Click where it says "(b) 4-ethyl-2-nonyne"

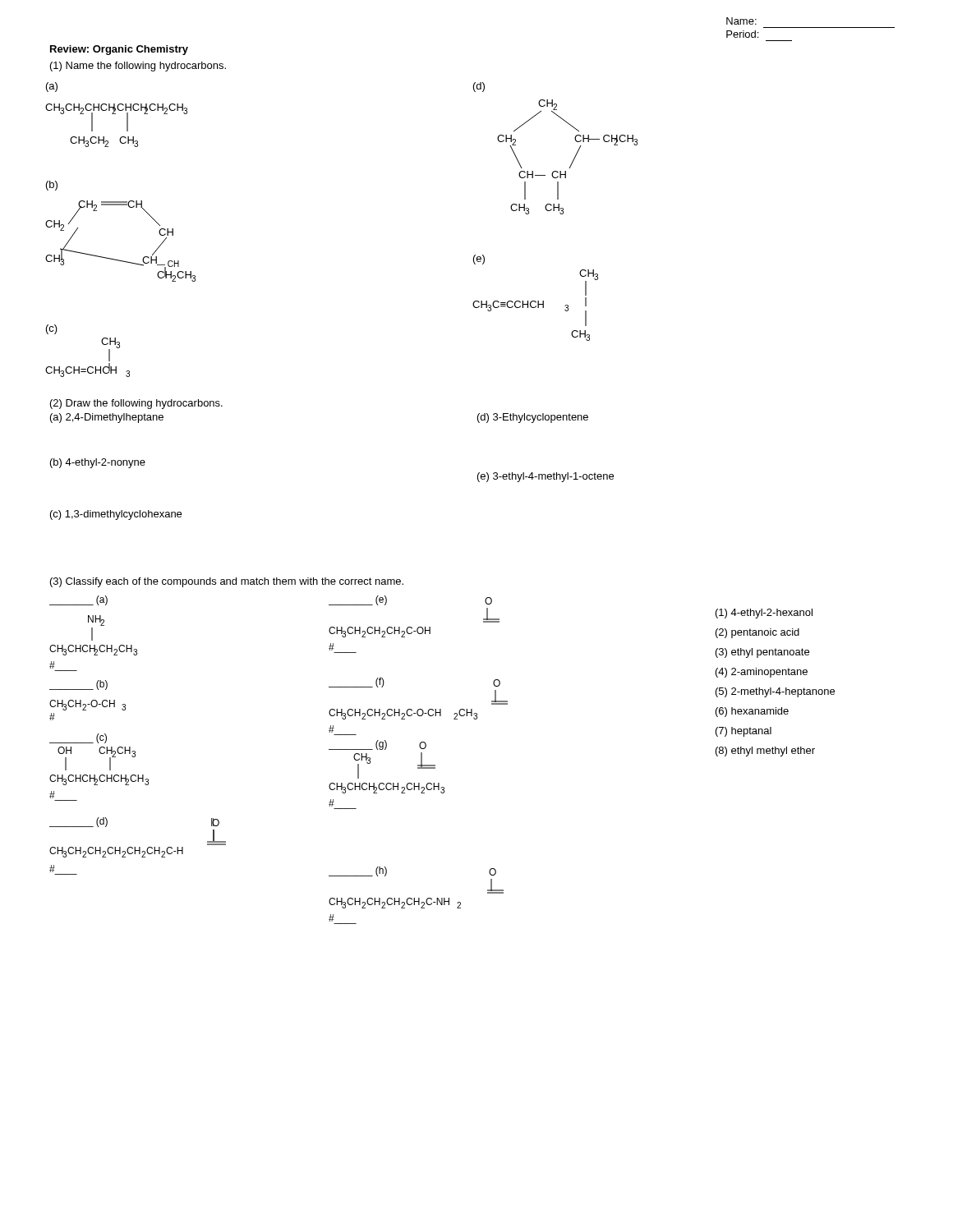[x=97, y=462]
